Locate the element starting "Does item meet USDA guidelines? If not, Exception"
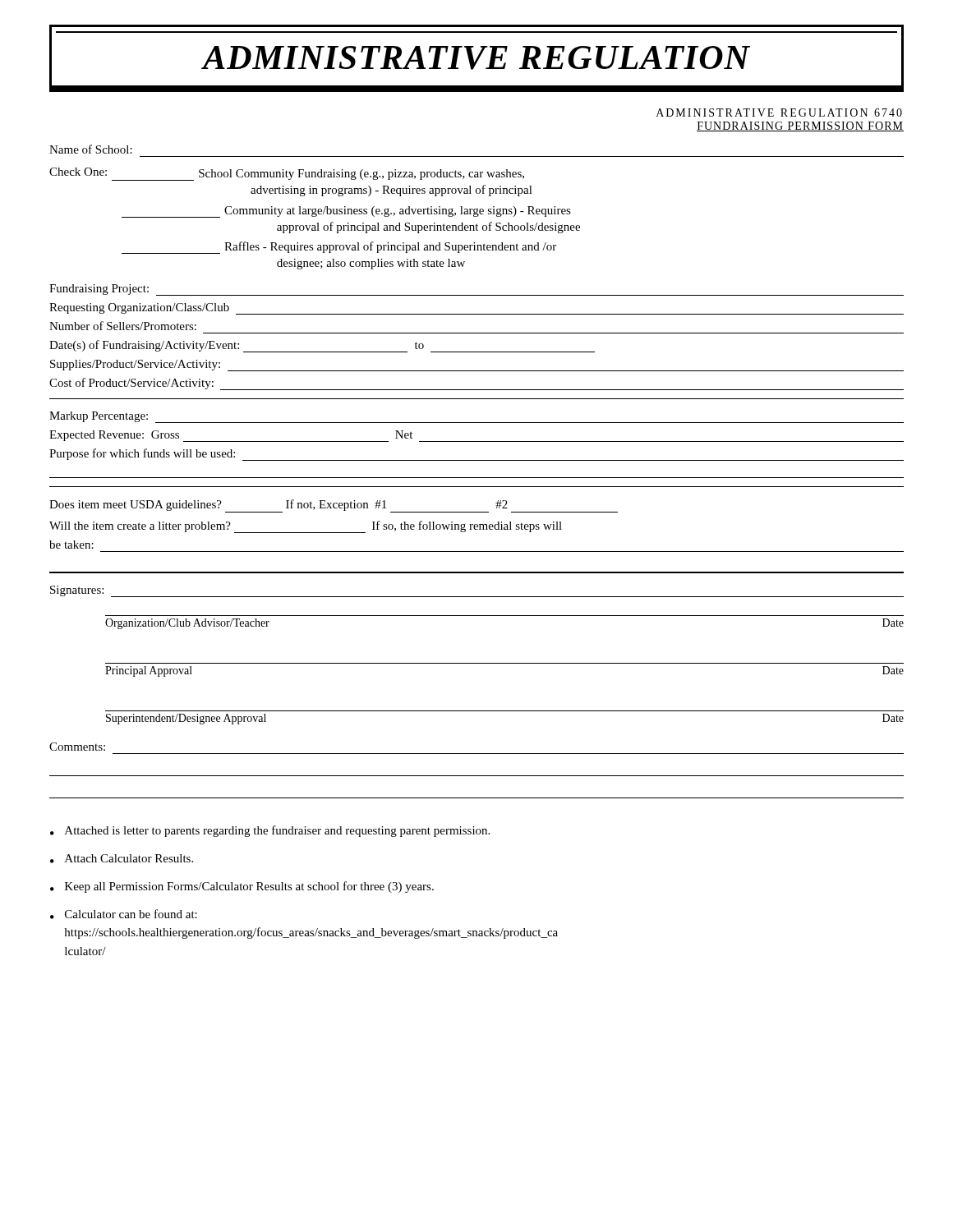Image resolution: width=953 pixels, height=1232 pixels. tap(334, 504)
